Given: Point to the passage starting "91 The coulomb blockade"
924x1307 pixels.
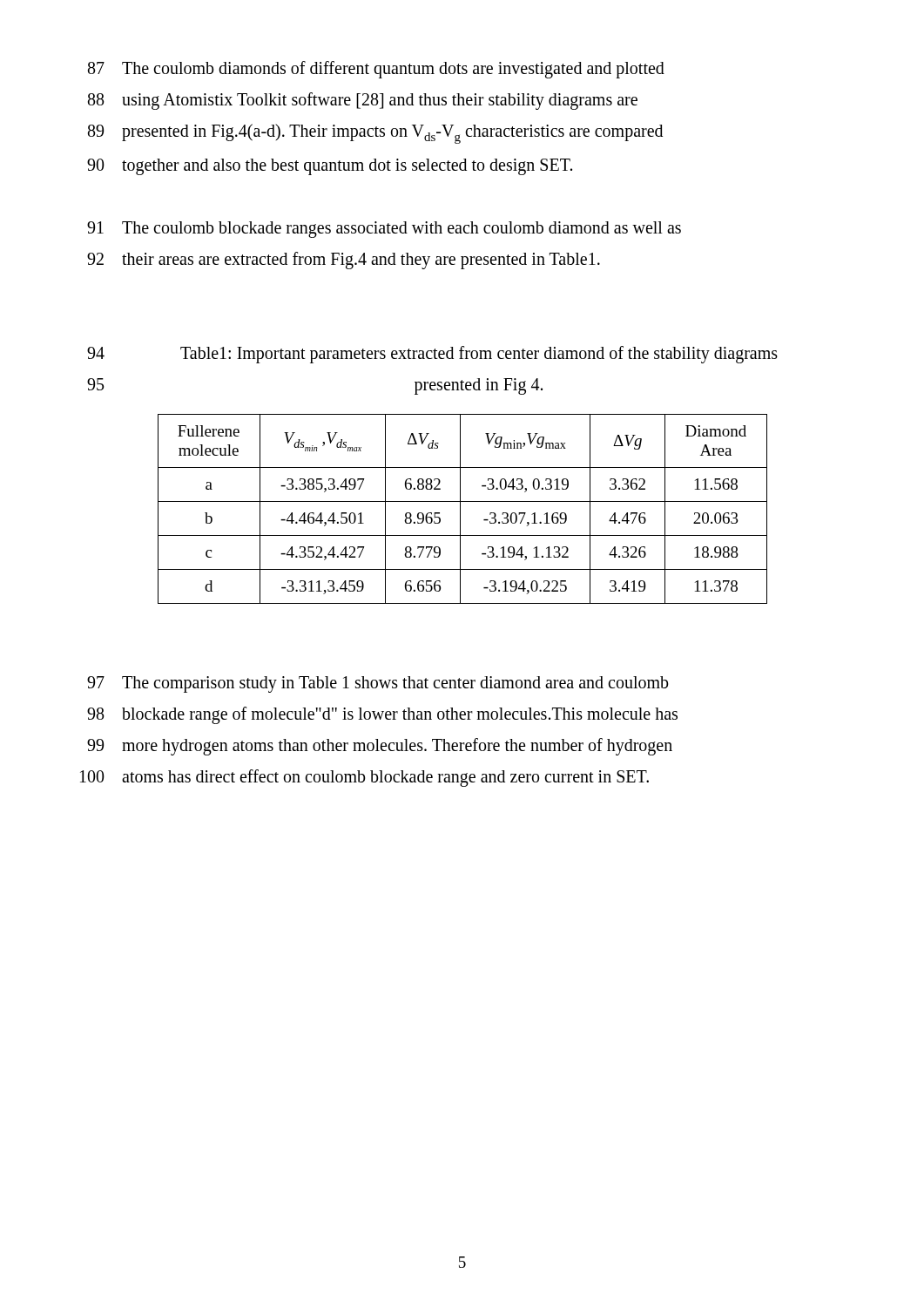Looking at the screenshot, I should [462, 243].
